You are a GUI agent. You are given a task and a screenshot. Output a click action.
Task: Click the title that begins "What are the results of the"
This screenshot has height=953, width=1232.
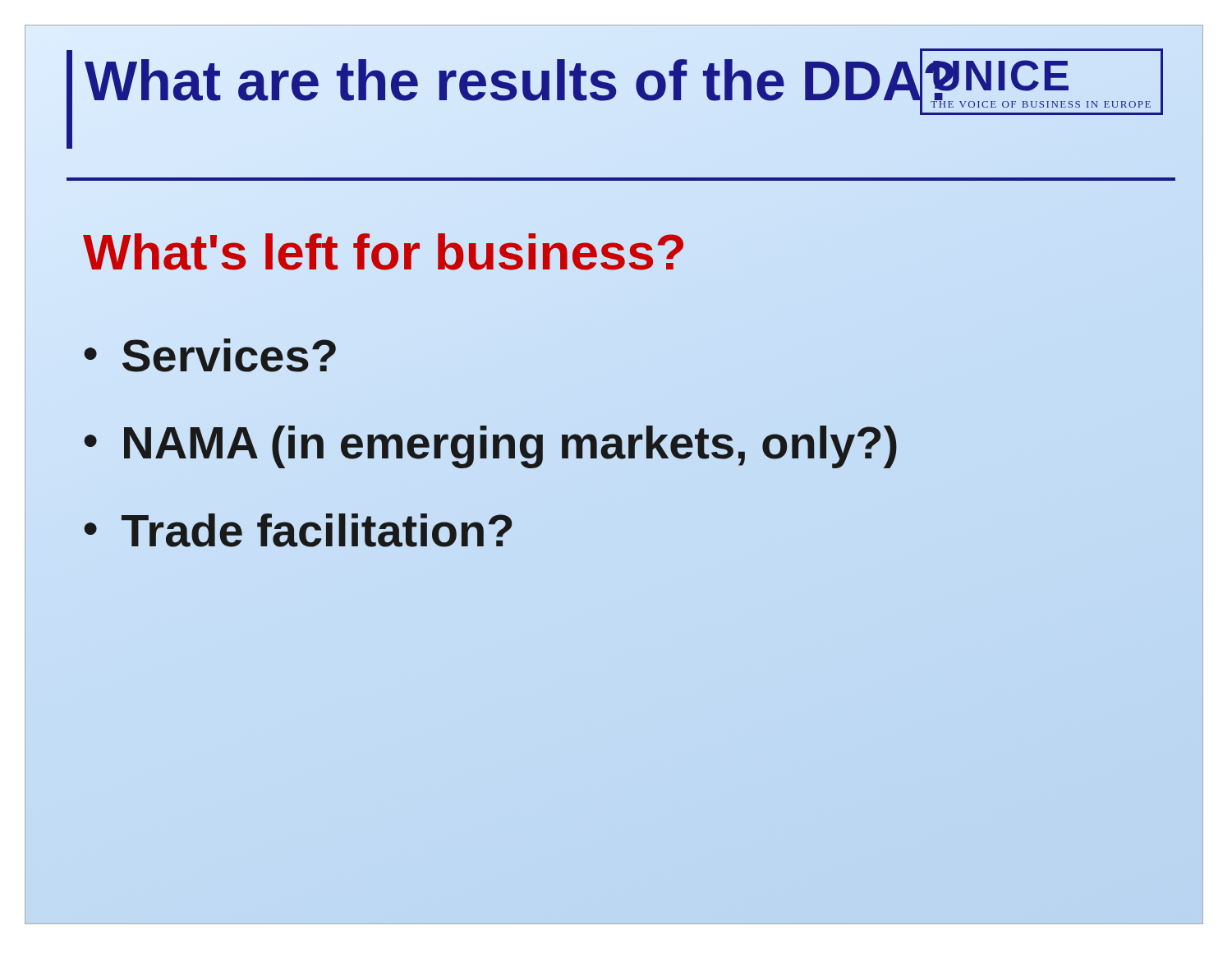pyautogui.click(x=518, y=81)
